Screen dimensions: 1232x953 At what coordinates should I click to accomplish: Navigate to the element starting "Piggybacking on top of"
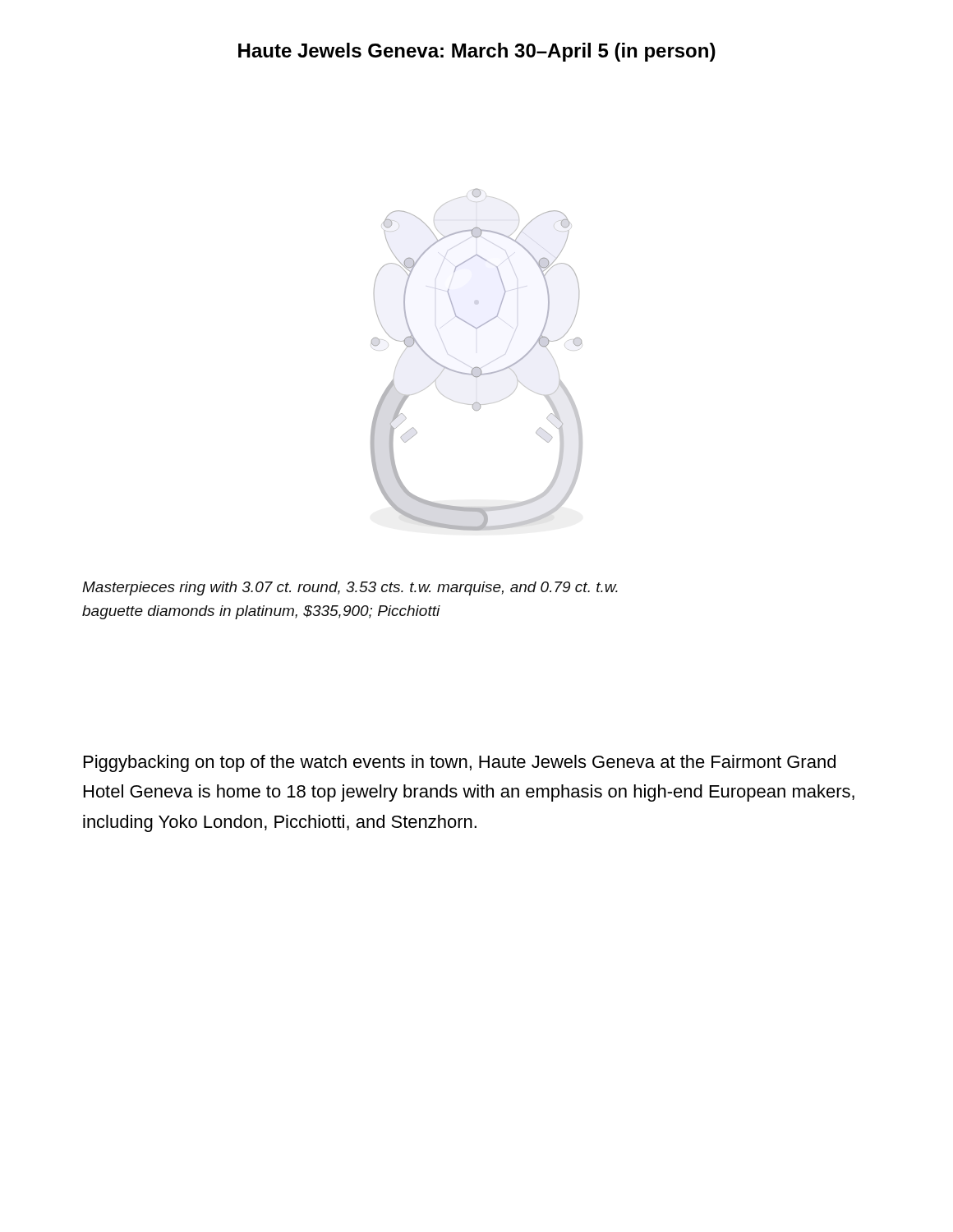point(476,792)
